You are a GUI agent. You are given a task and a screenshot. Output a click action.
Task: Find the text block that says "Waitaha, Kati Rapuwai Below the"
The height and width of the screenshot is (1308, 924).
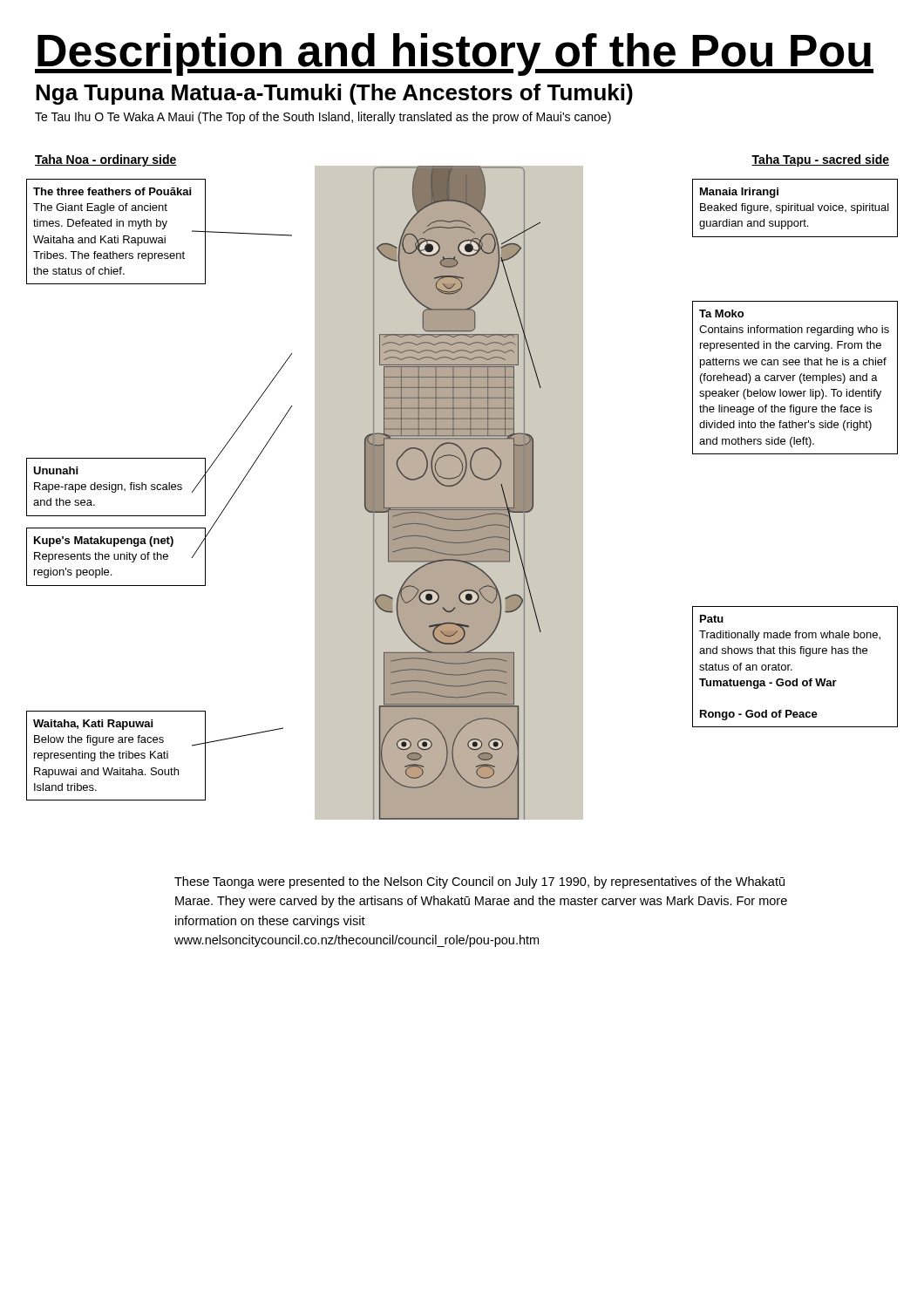point(106,755)
